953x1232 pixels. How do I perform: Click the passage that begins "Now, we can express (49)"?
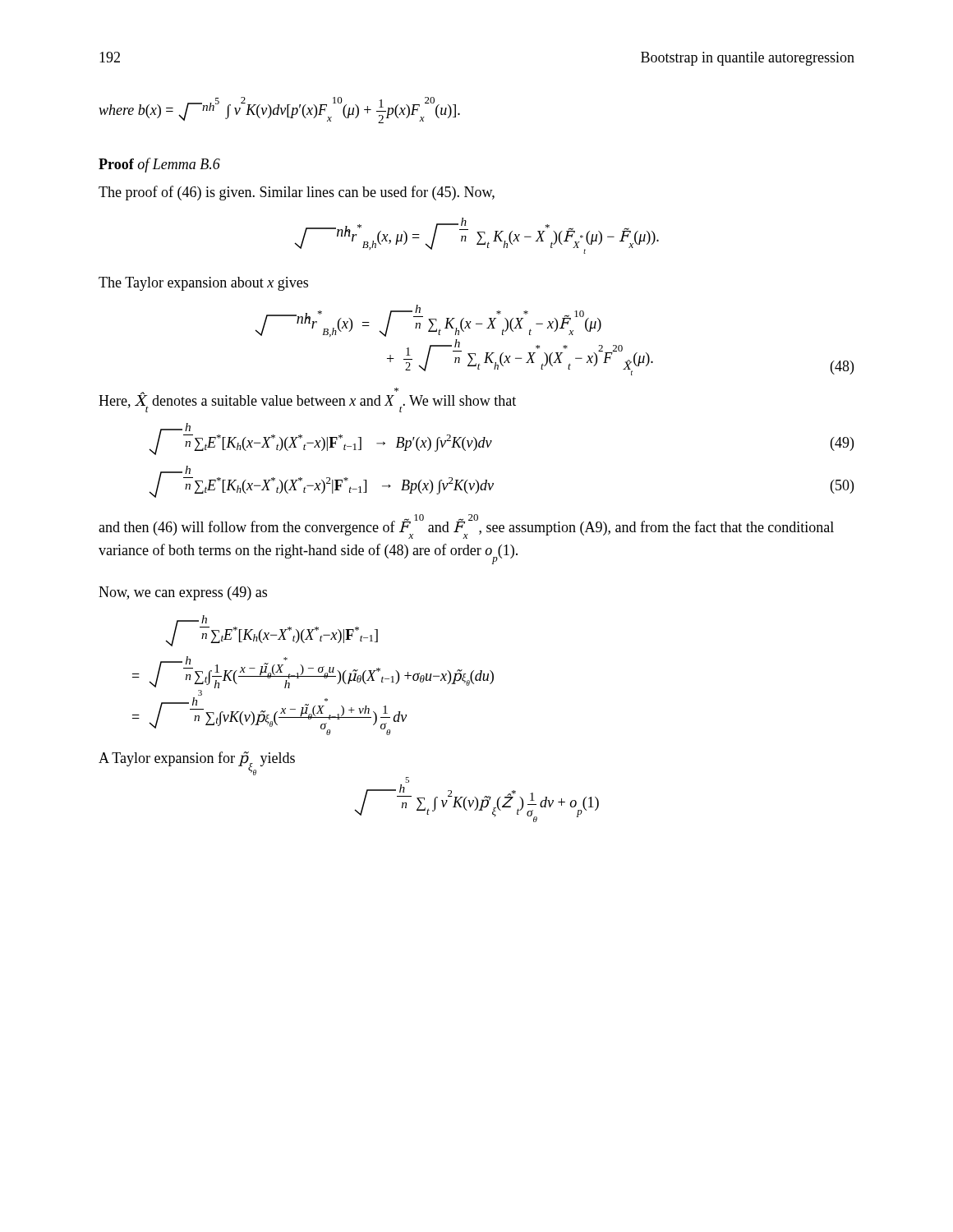pyautogui.click(x=183, y=593)
